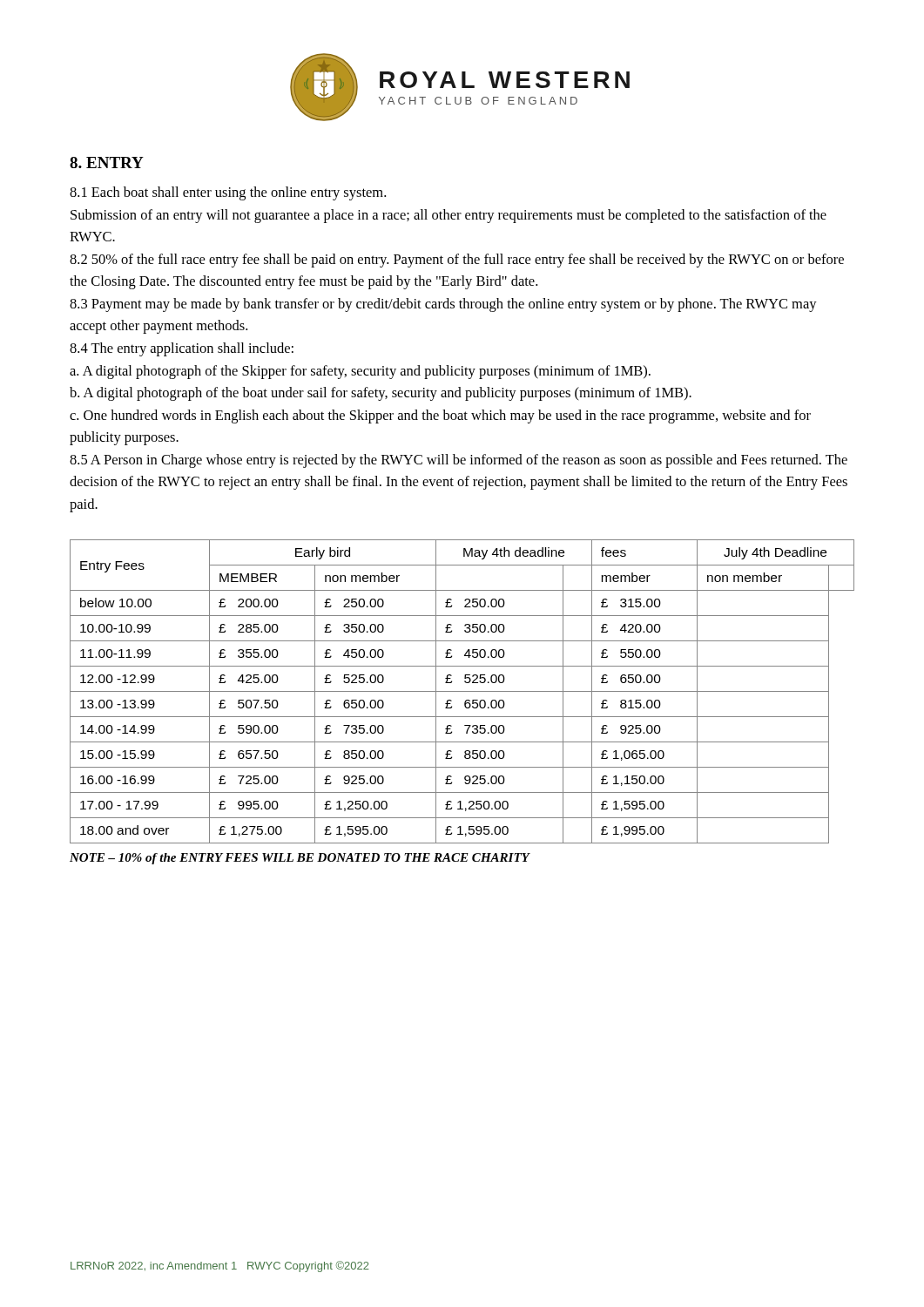Select the text block that reads "NOTE – 10% of"

tap(299, 858)
